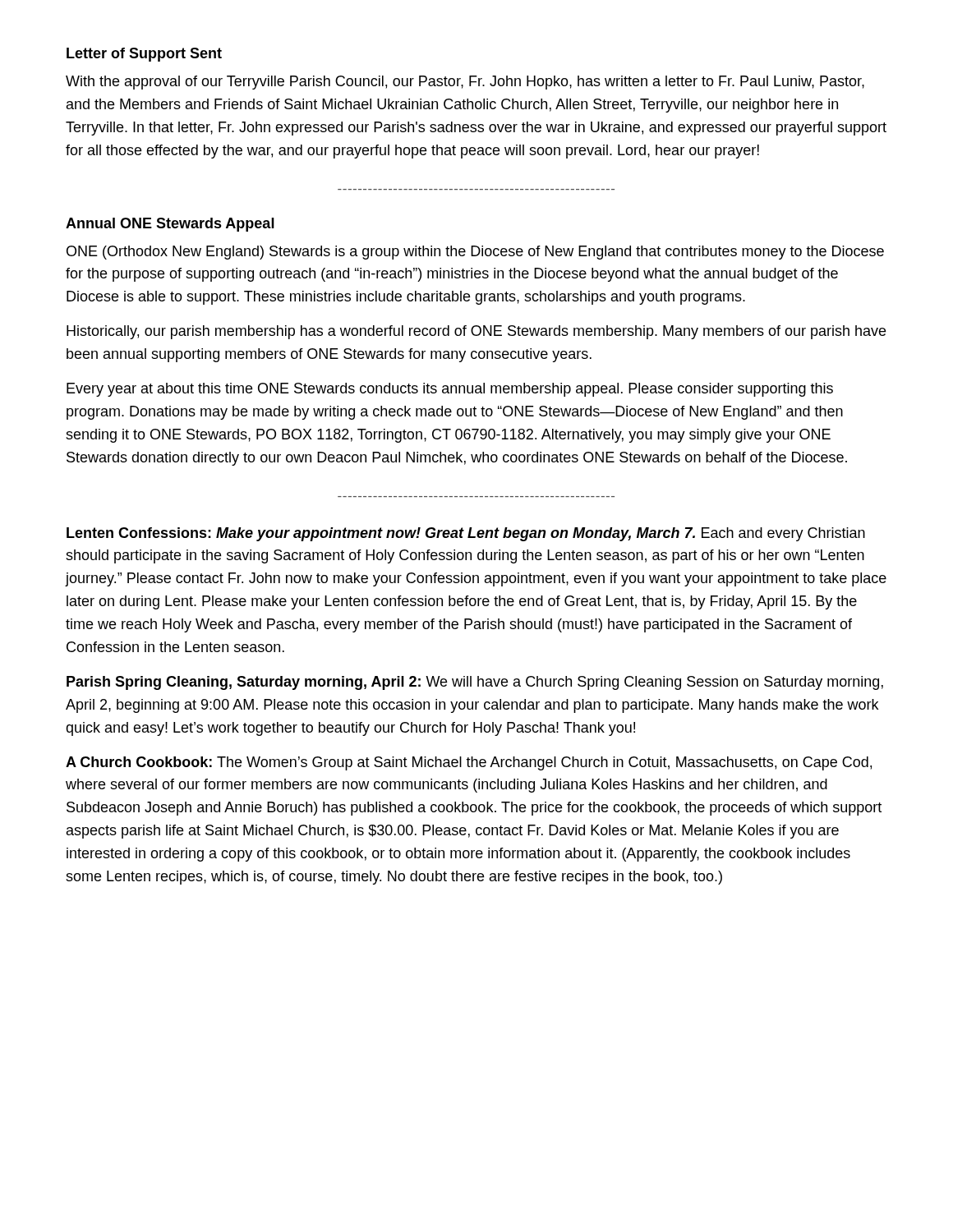Navigate to the text block starting "Lenten Confessions: Make your"
This screenshot has width=953, height=1232.
(476, 590)
